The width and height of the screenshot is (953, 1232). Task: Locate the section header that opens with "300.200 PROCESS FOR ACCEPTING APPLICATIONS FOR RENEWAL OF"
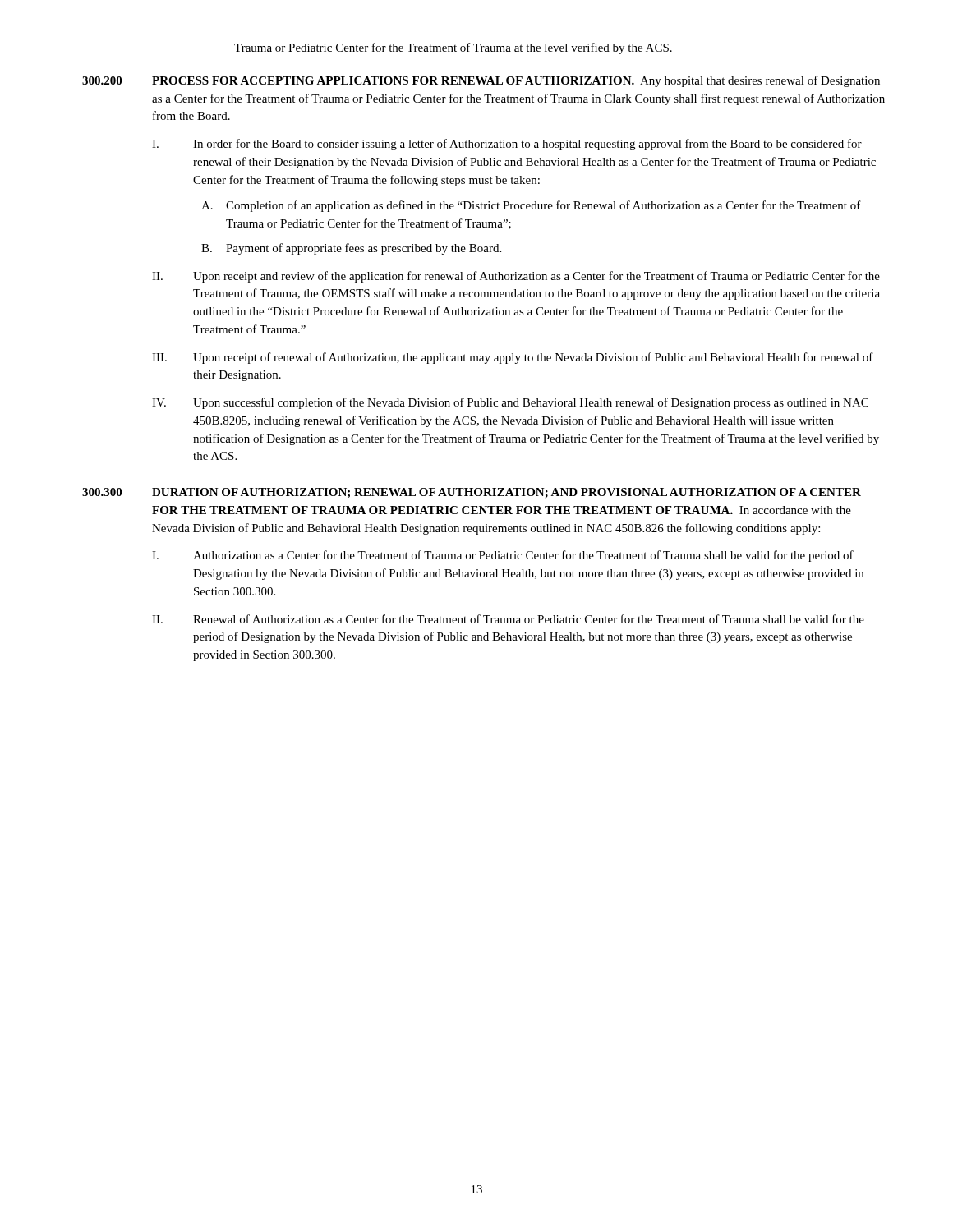tap(485, 99)
